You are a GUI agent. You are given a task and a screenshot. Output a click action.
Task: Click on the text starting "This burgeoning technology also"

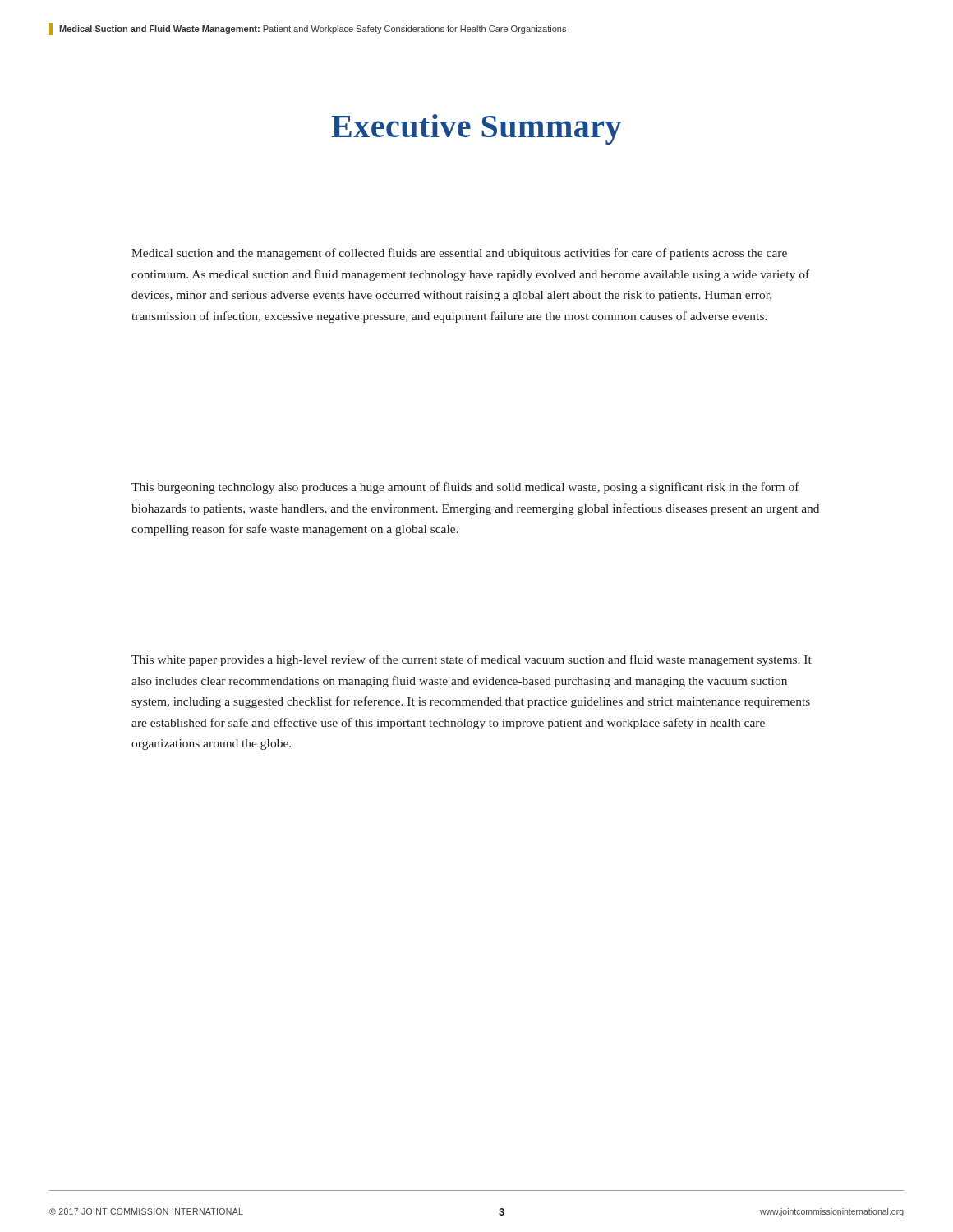click(475, 508)
